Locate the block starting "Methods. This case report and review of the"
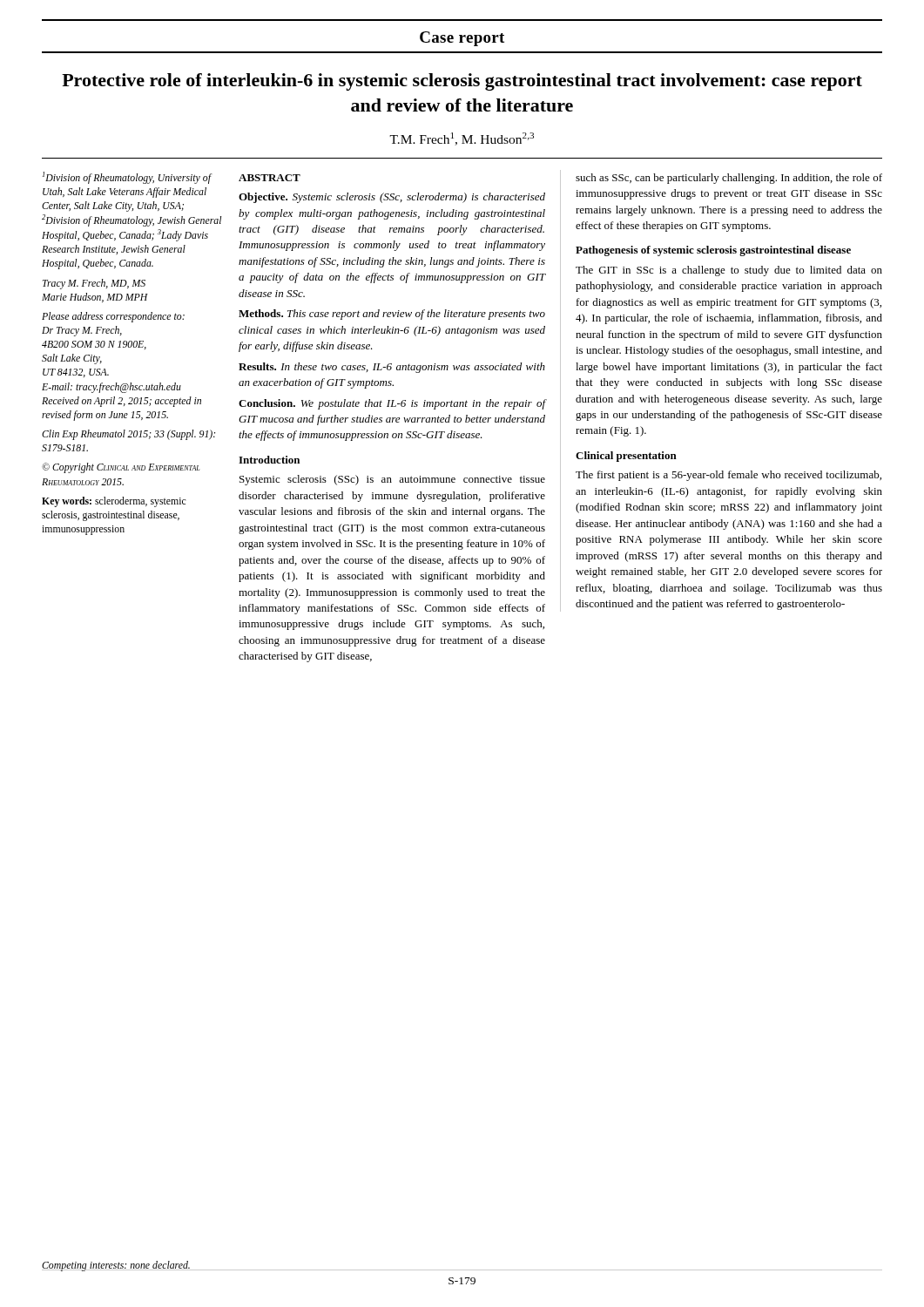The height and width of the screenshot is (1307, 924). 392,330
